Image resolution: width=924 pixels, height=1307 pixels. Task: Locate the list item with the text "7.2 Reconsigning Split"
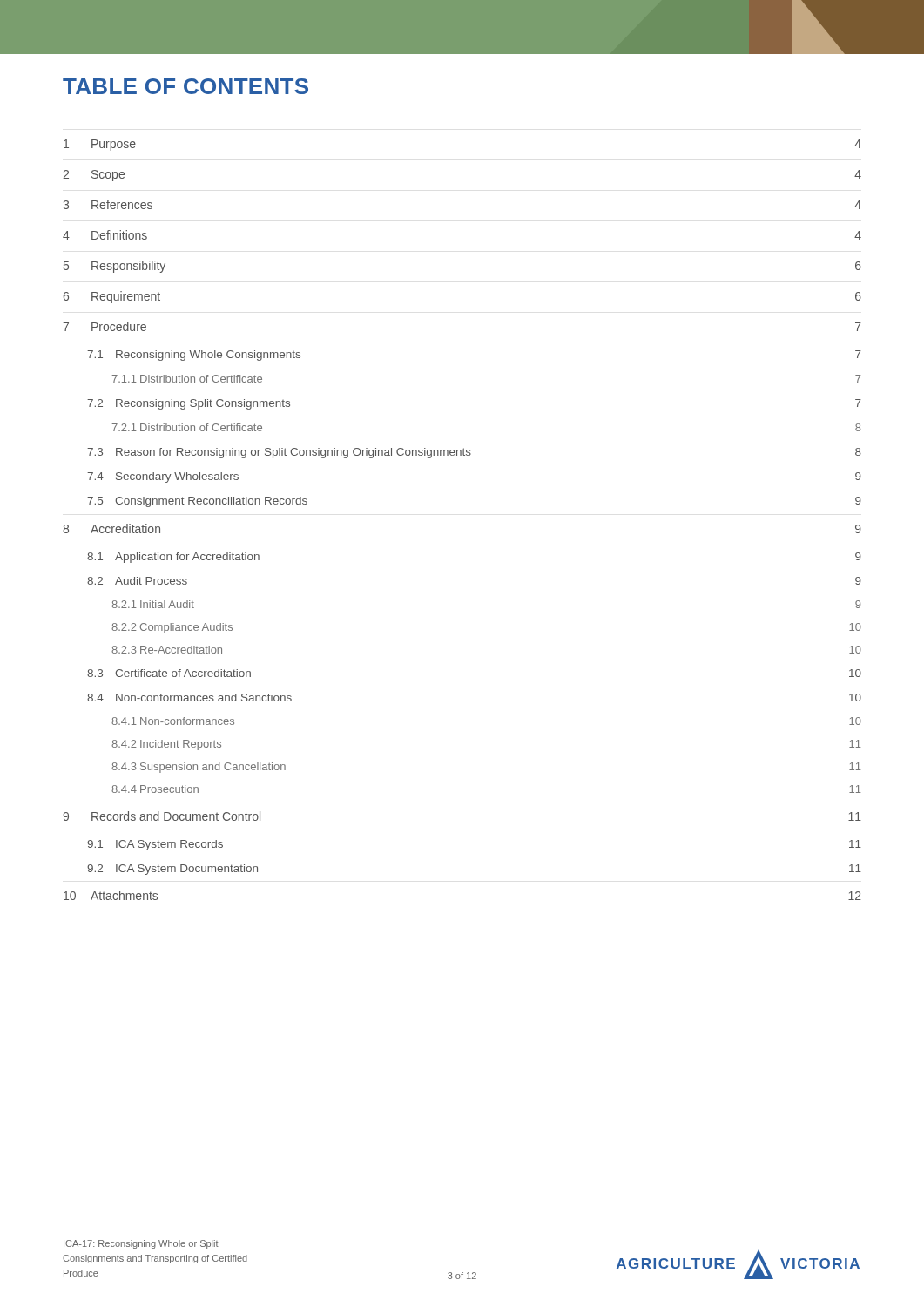click(199, 404)
